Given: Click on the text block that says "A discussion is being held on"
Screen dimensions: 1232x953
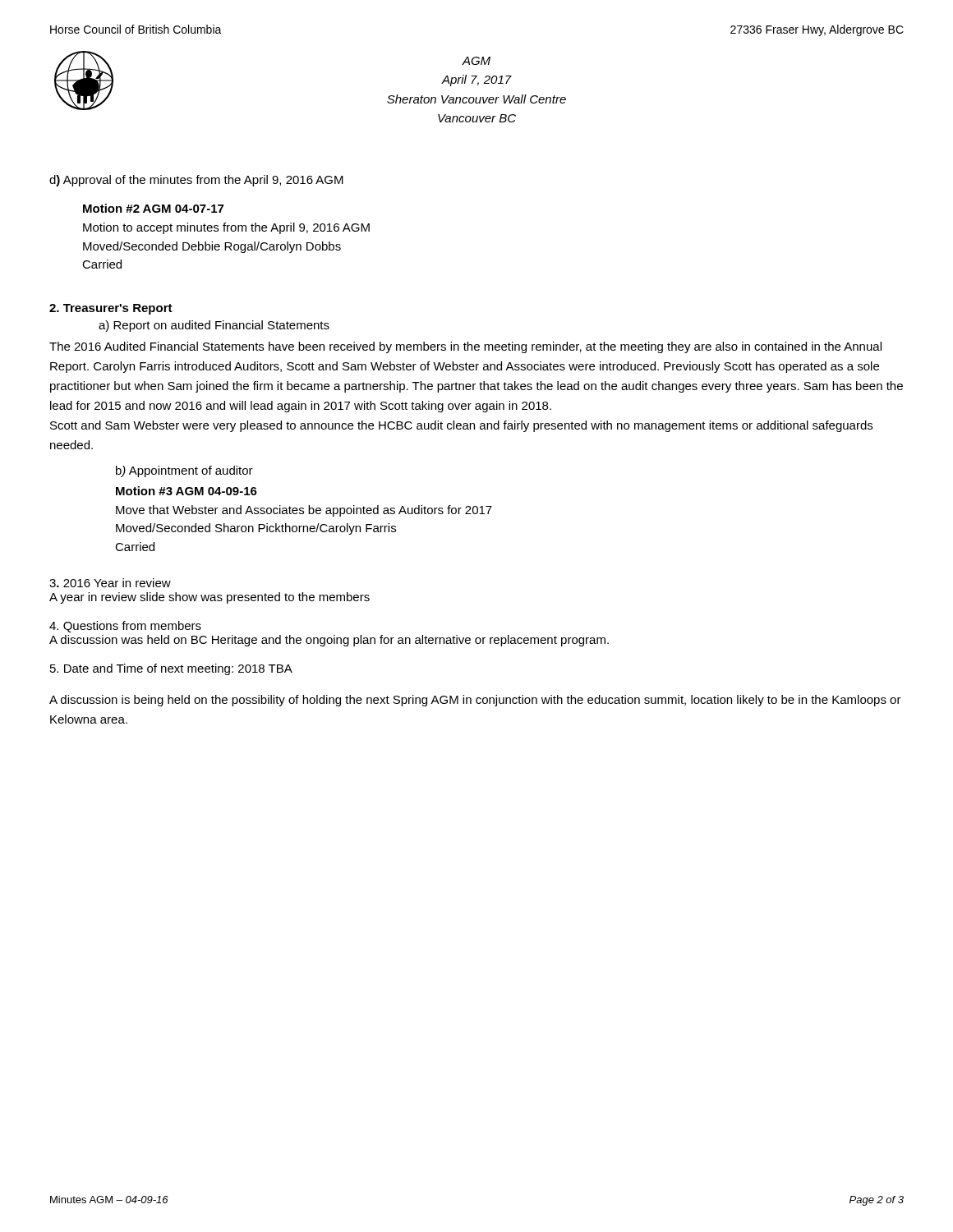Looking at the screenshot, I should (475, 709).
